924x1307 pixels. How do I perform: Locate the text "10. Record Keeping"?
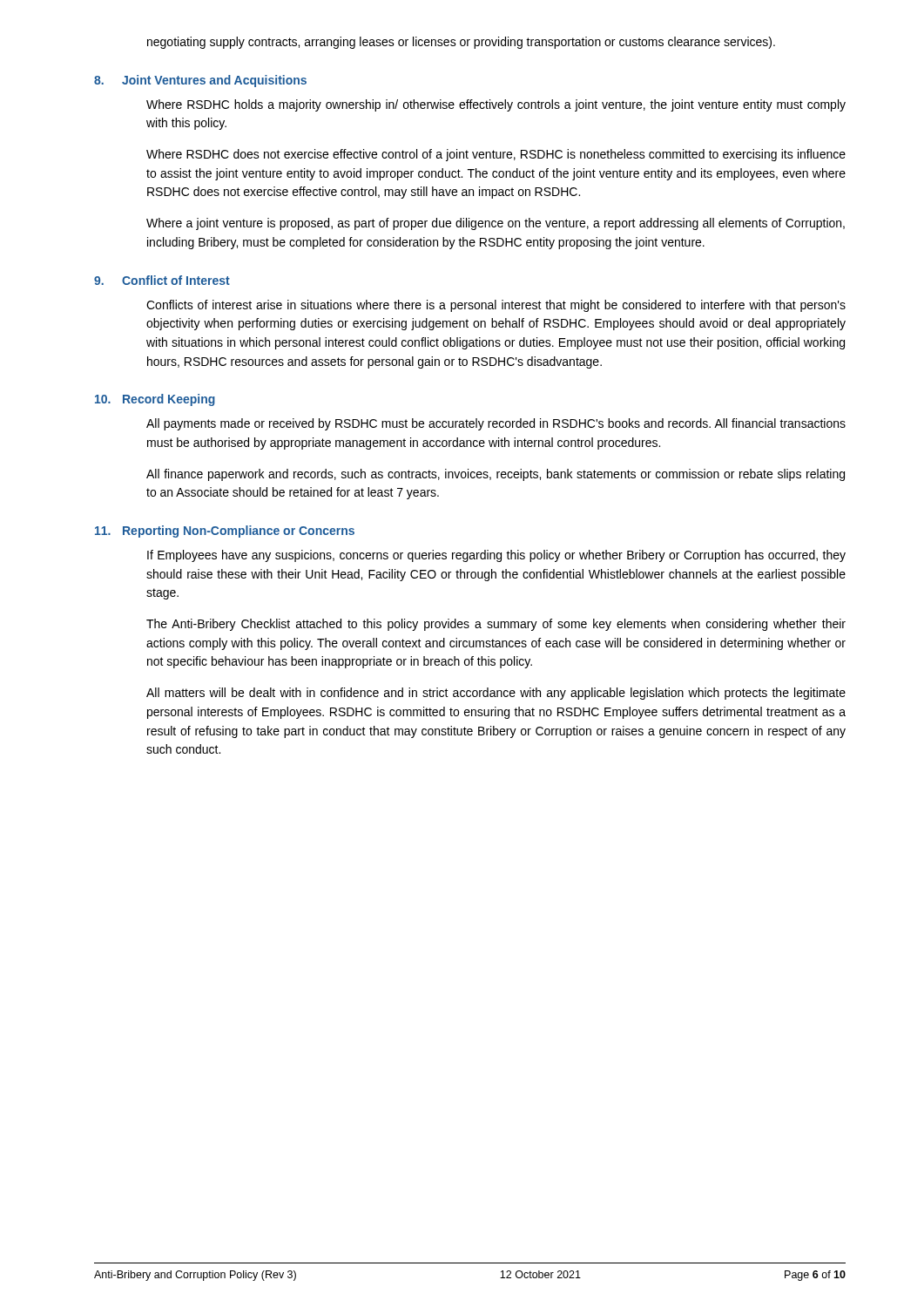[x=155, y=399]
